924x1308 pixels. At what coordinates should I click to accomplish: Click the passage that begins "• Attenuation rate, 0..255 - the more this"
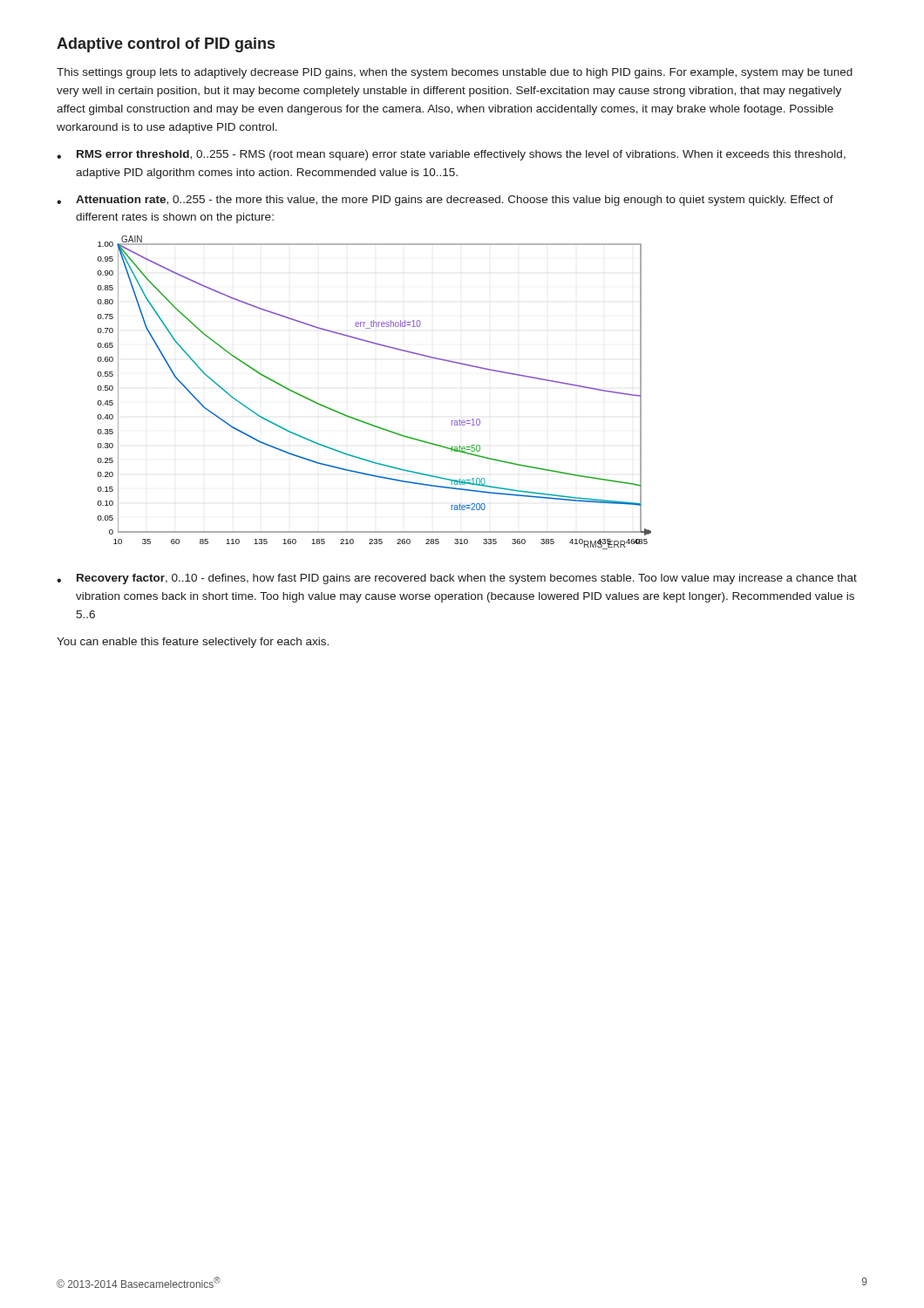point(462,209)
